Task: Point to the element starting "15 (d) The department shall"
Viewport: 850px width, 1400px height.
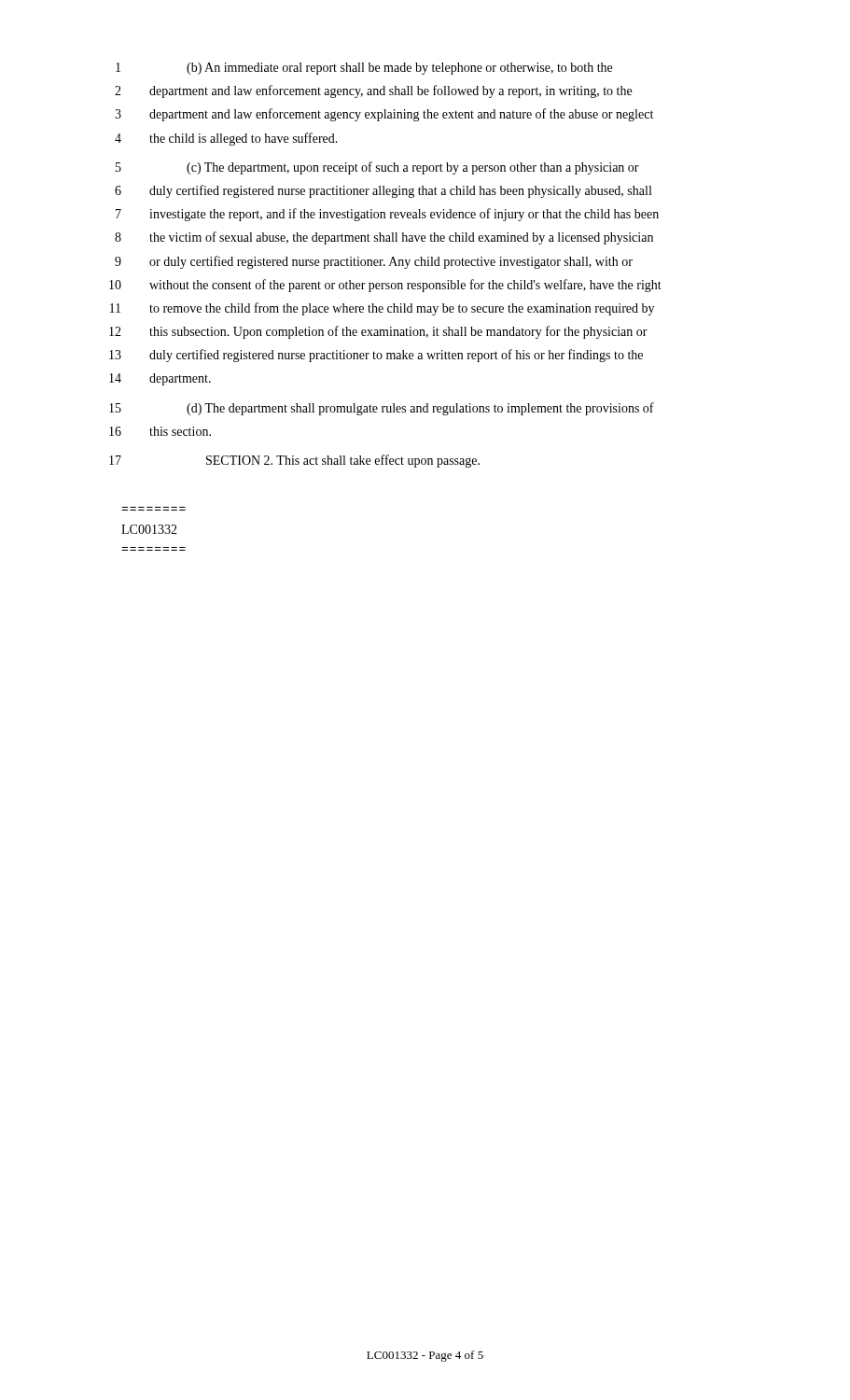Action: click(x=434, y=420)
